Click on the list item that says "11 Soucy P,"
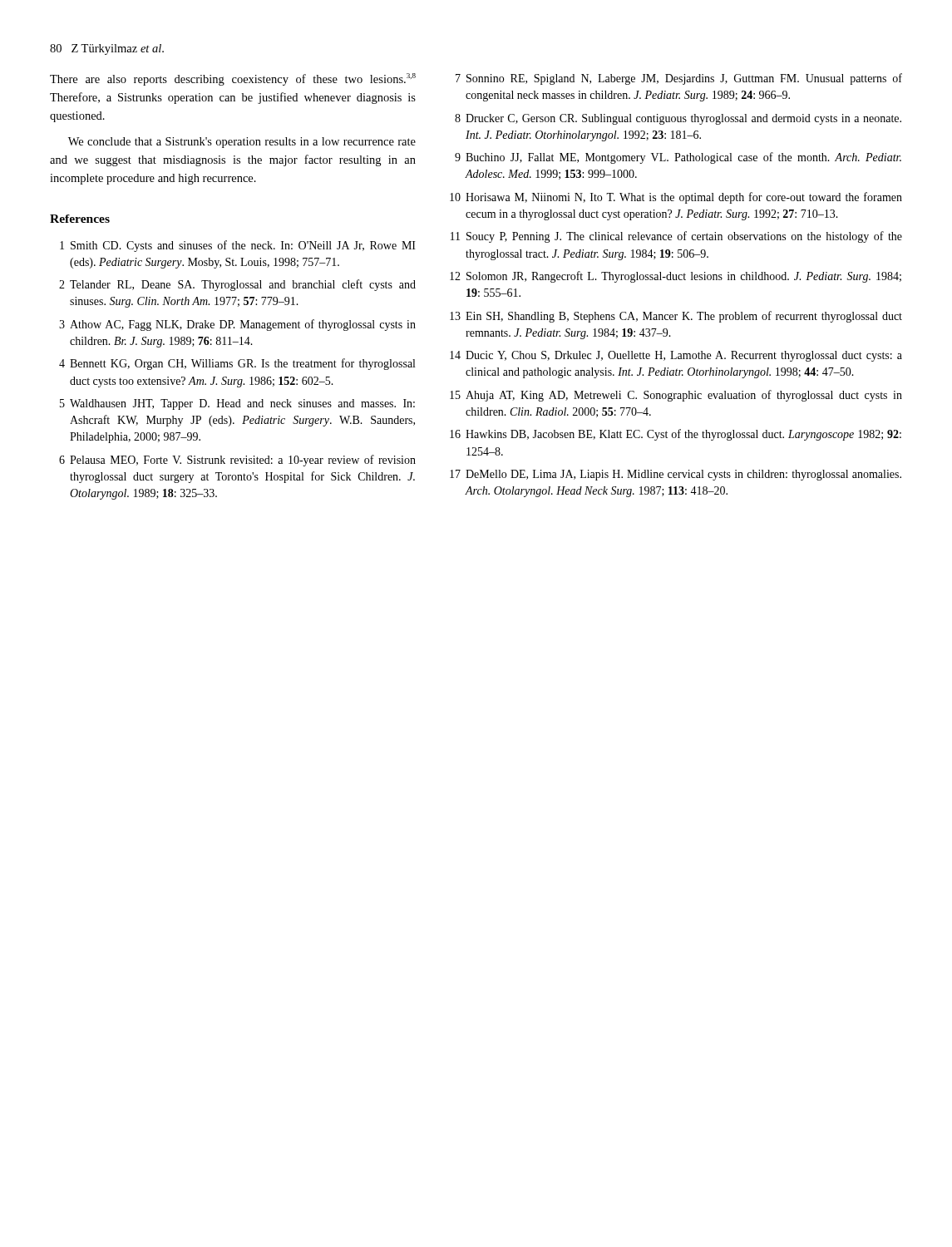This screenshot has height=1247, width=952. (674, 246)
